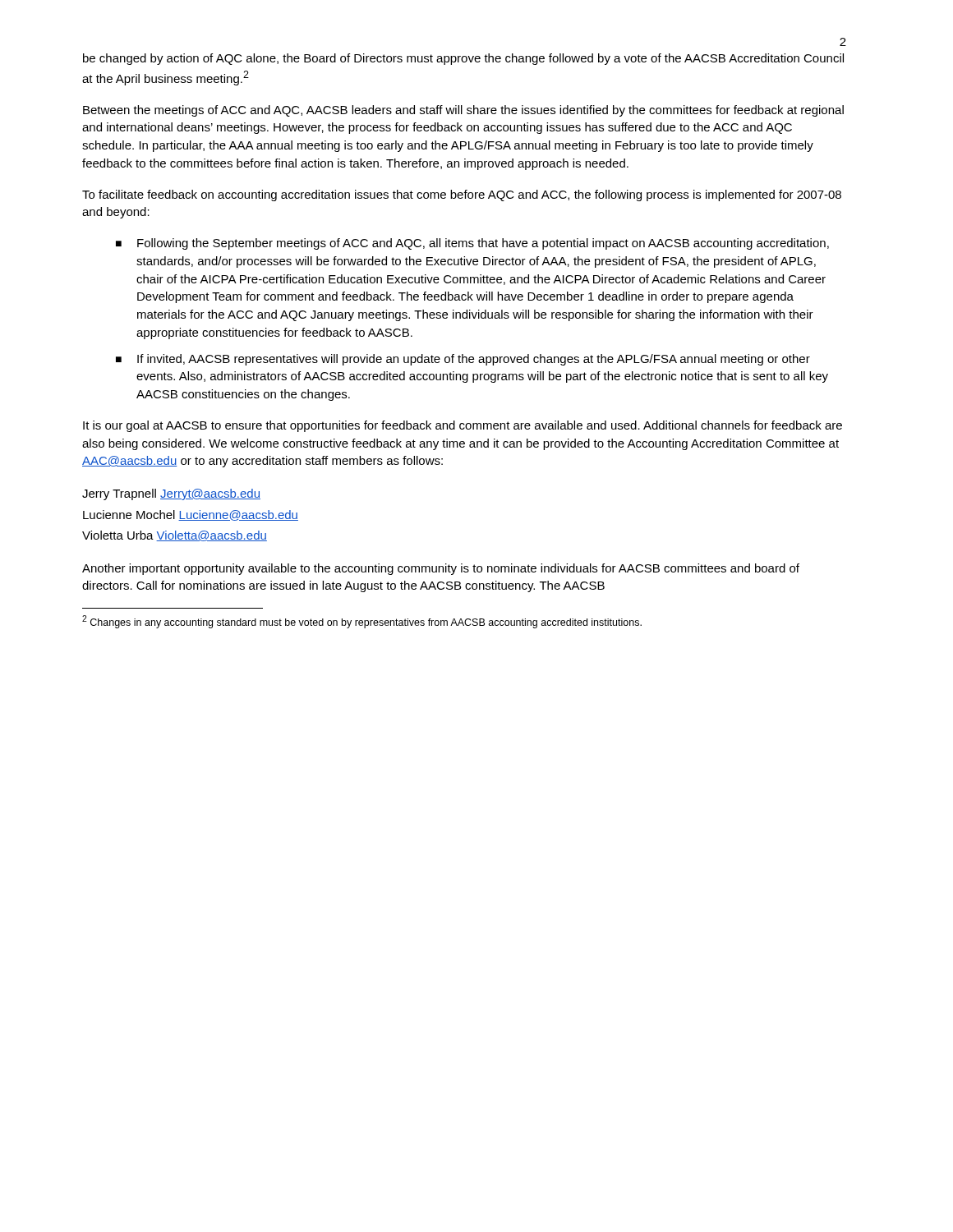Where is the passage that starts "Between the meetings"?

463,136
